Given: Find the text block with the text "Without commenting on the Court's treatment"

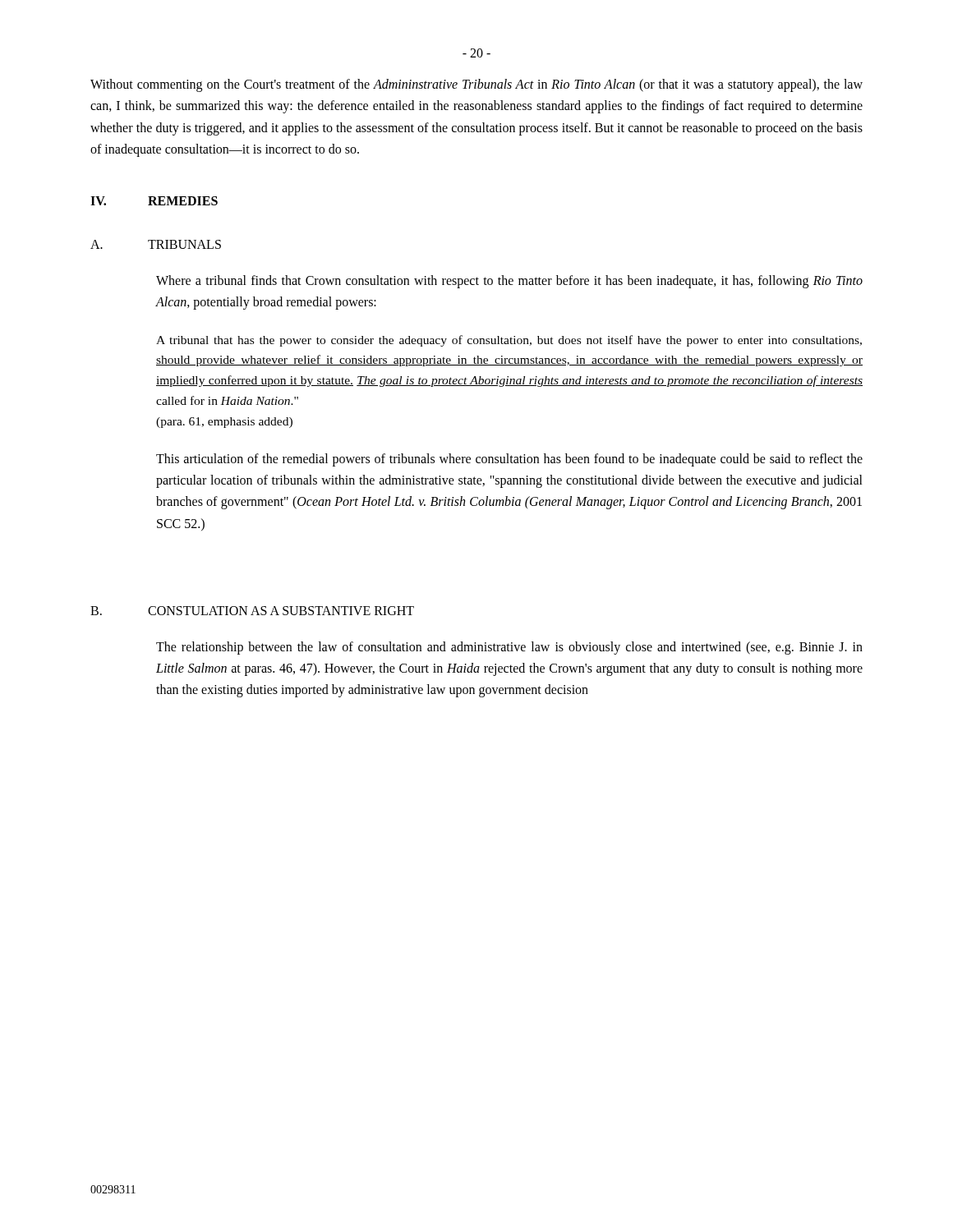Looking at the screenshot, I should [476, 117].
